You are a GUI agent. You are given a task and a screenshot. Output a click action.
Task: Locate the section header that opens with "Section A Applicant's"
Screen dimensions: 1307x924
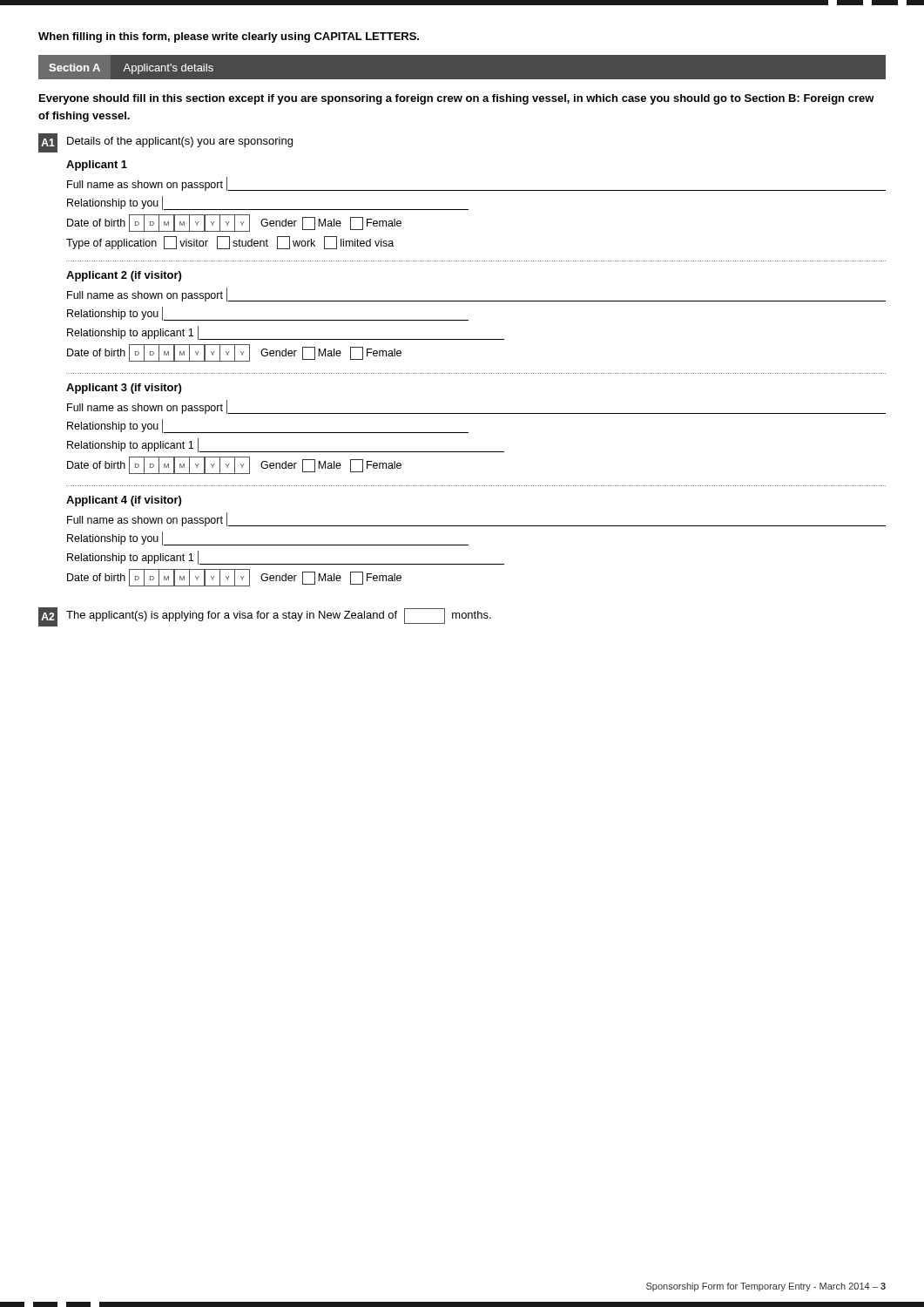(132, 67)
